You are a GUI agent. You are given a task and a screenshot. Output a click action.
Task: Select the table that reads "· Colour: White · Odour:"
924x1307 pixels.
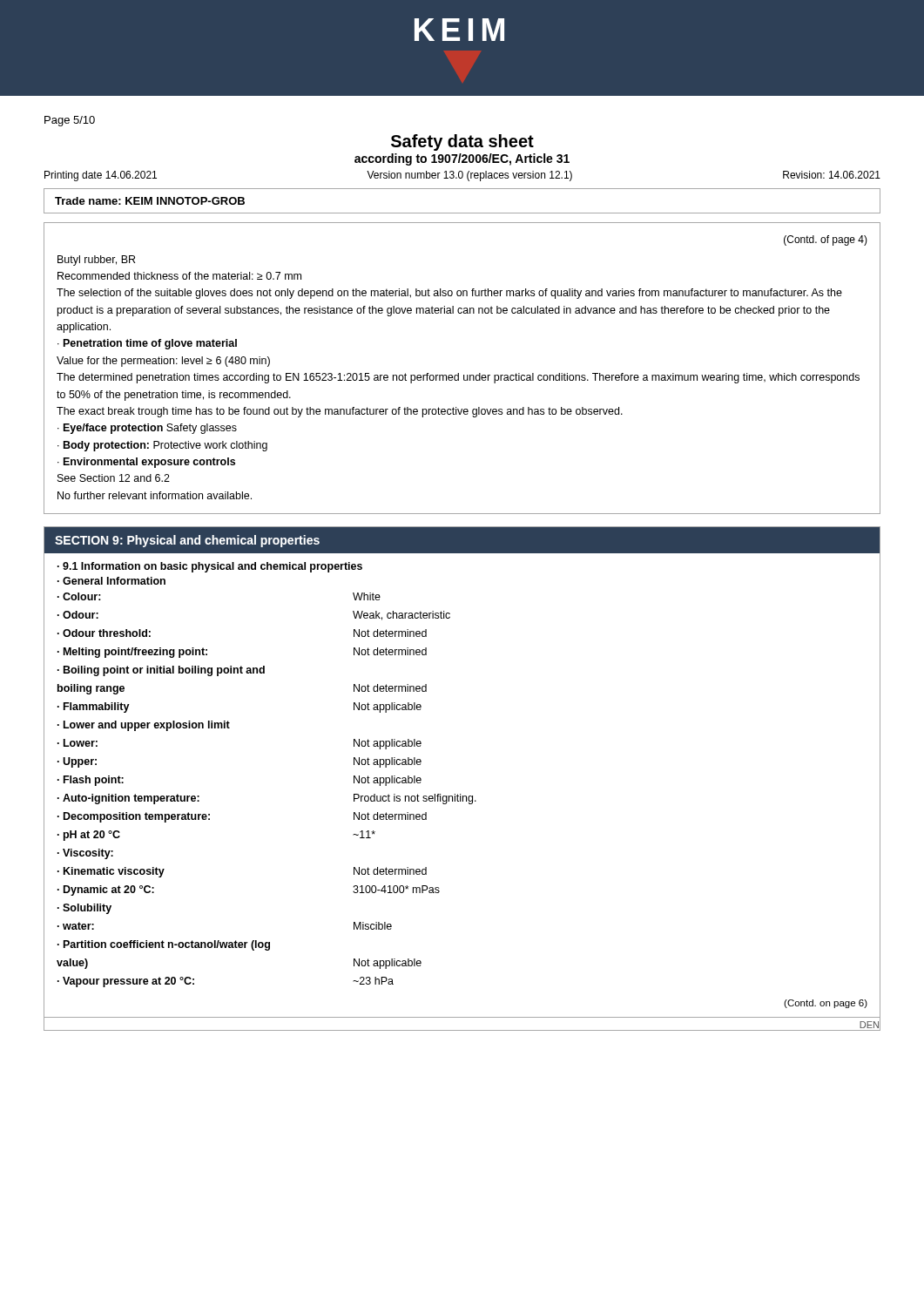click(x=462, y=792)
